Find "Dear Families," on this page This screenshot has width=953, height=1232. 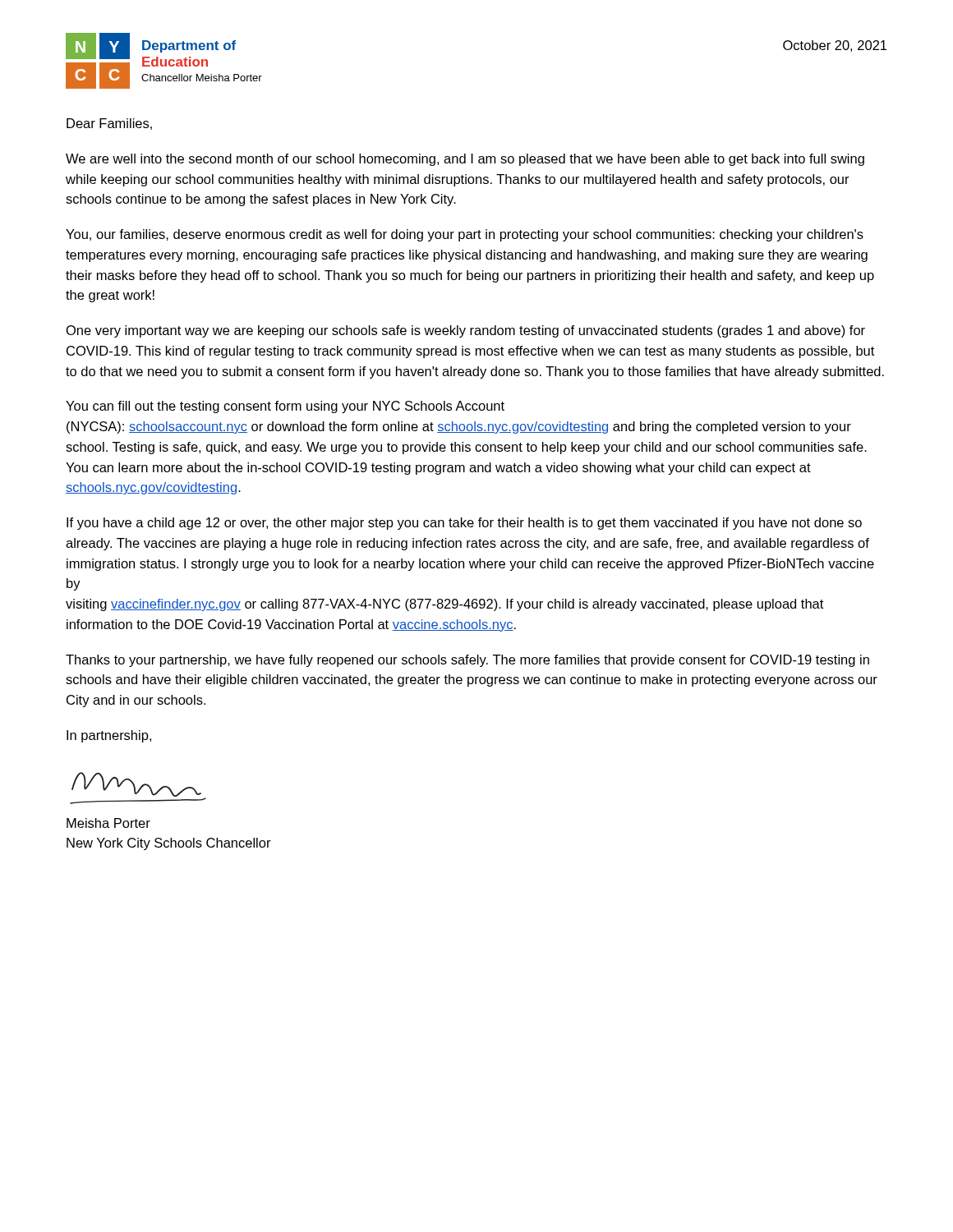coord(109,123)
